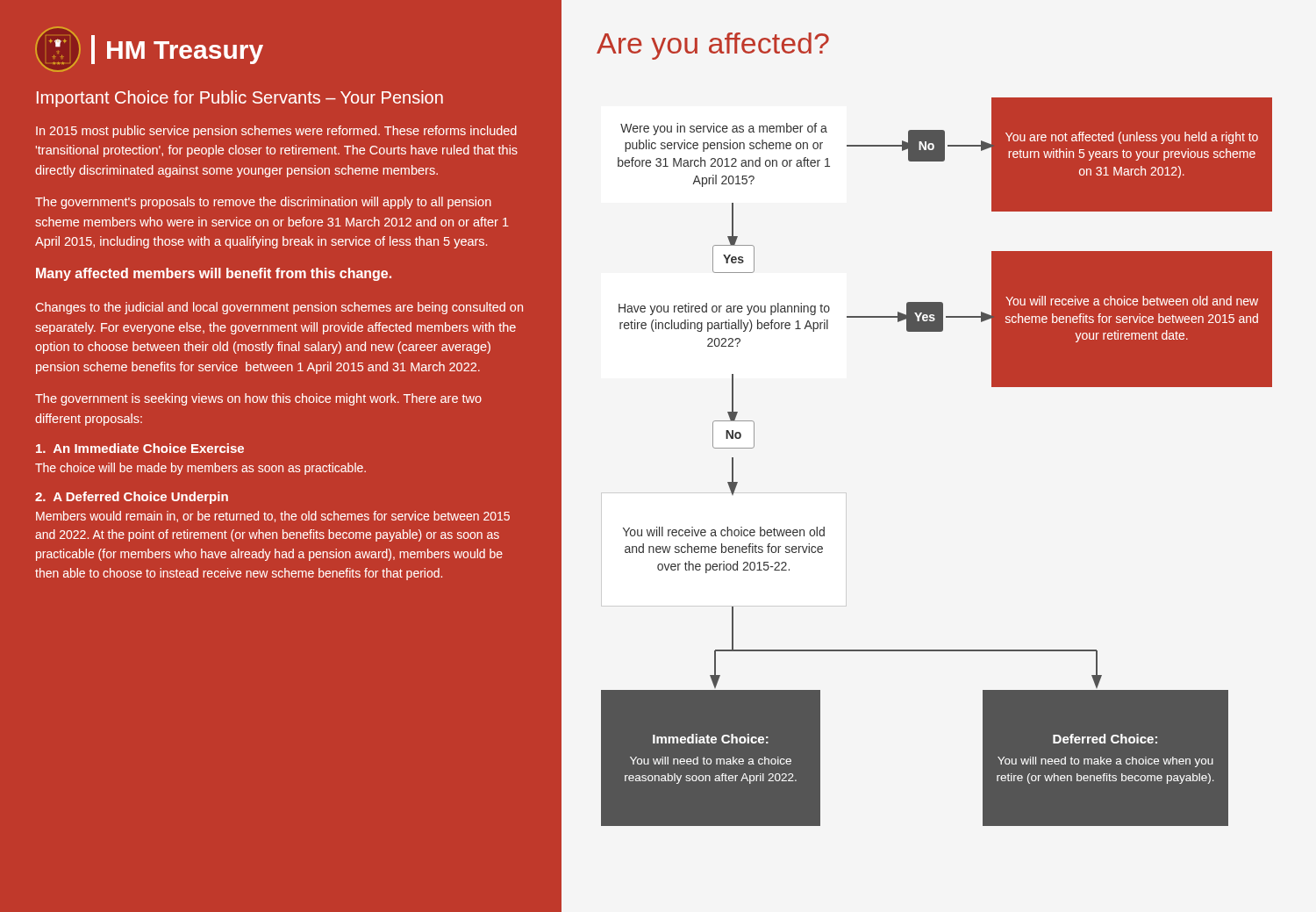1316x912 pixels.
Task: Locate the text "HM Treasury"
Action: [x=184, y=49]
